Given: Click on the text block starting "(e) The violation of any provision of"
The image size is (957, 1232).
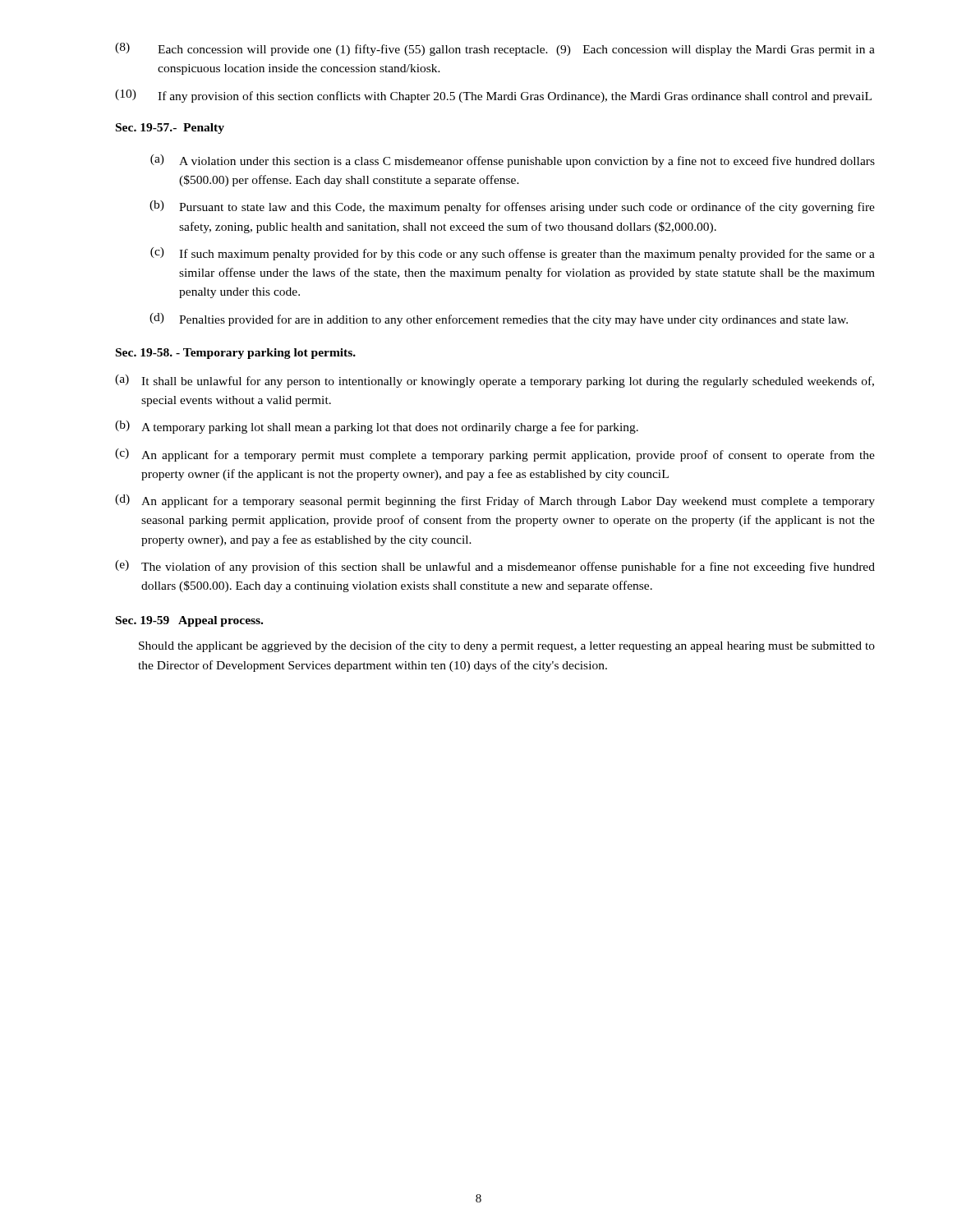Looking at the screenshot, I should (x=495, y=576).
